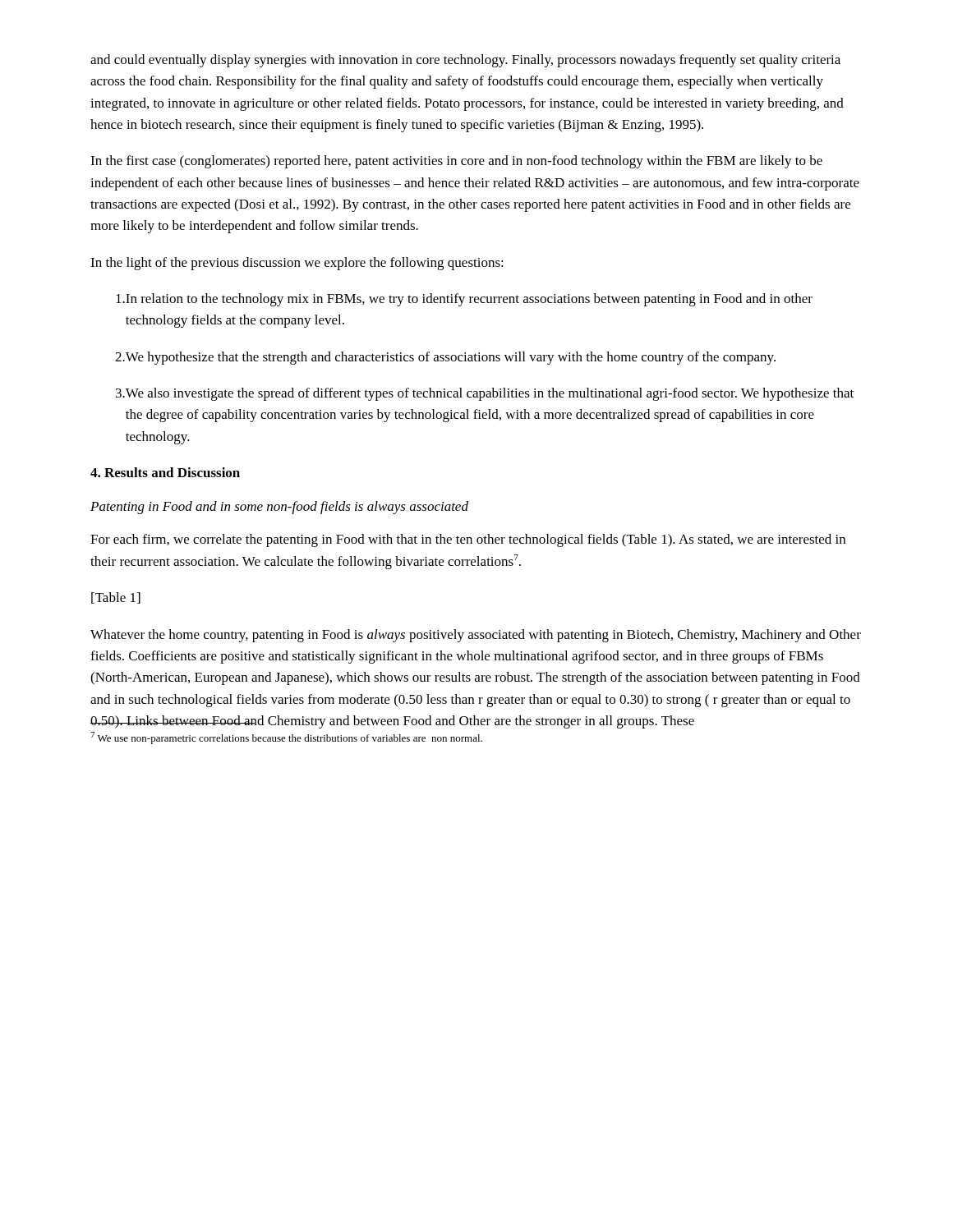Locate the block of text that opens with "3. We also investigate the spread of different"
Screen dimensions: 1232x953
[x=476, y=415]
